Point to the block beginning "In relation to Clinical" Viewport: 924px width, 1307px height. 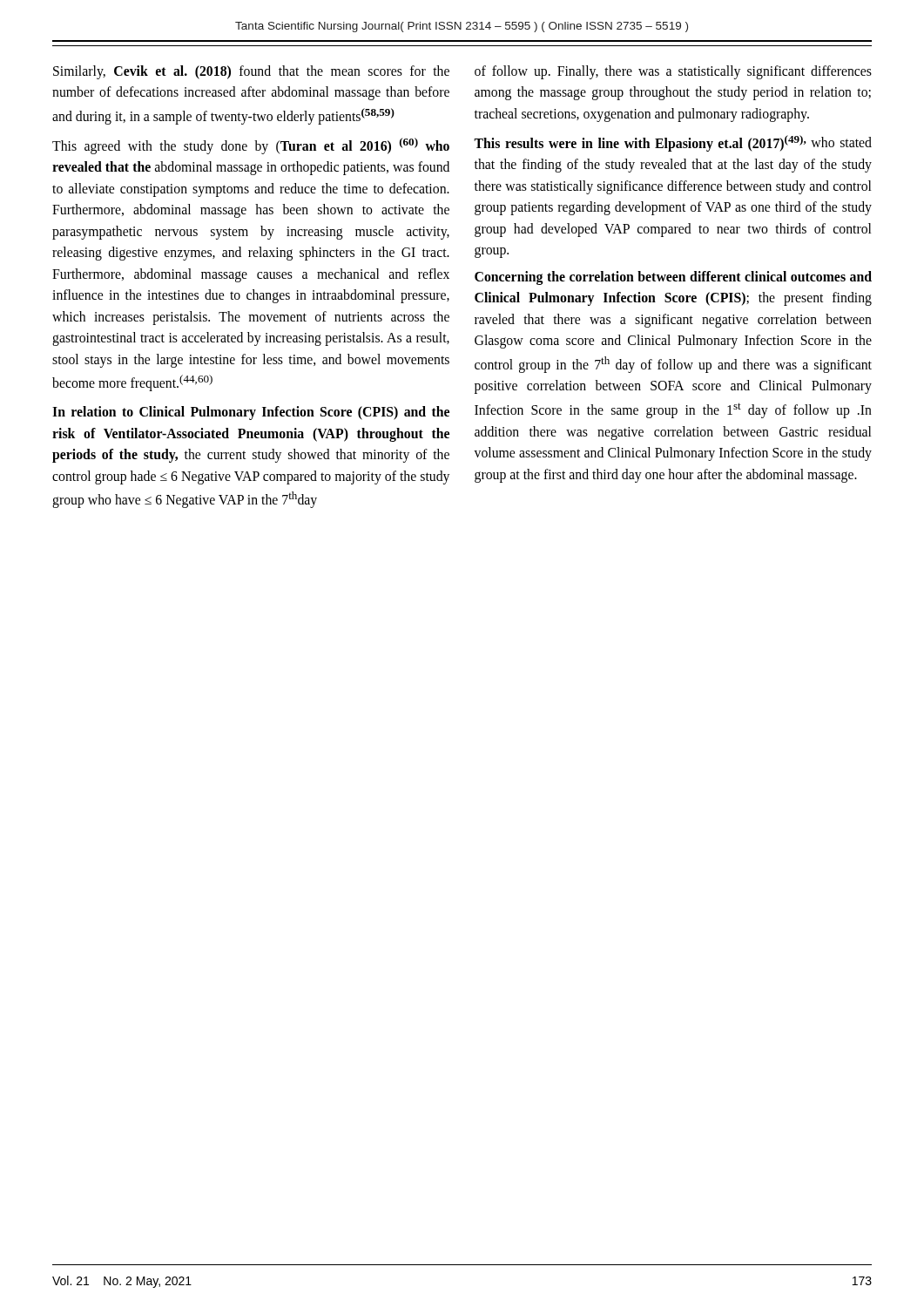tap(251, 457)
